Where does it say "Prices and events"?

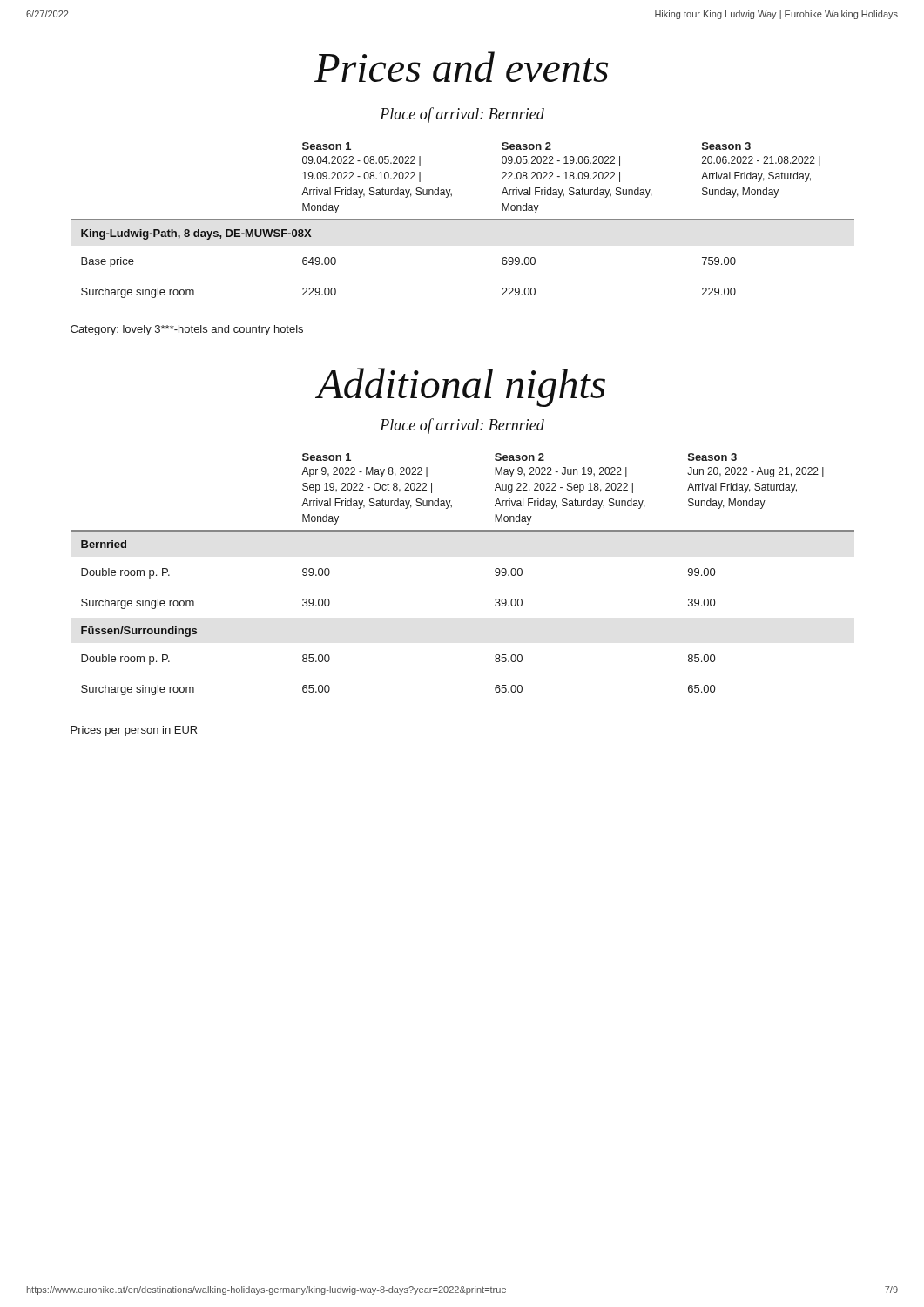click(x=462, y=68)
